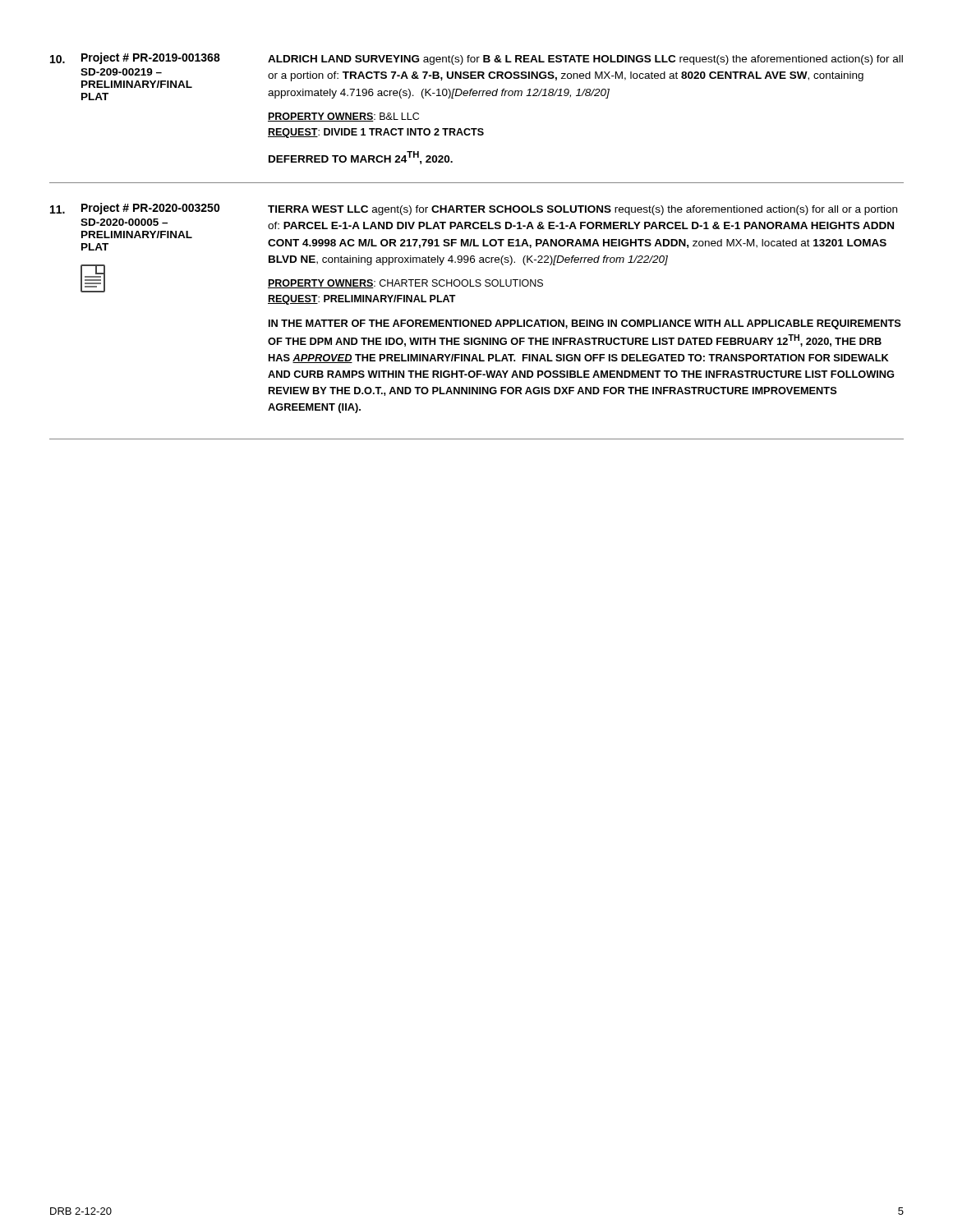Where is the passage that starts "11. Project # PR-2020-003250 SD-2020-00005 –"?

[x=476, y=312]
